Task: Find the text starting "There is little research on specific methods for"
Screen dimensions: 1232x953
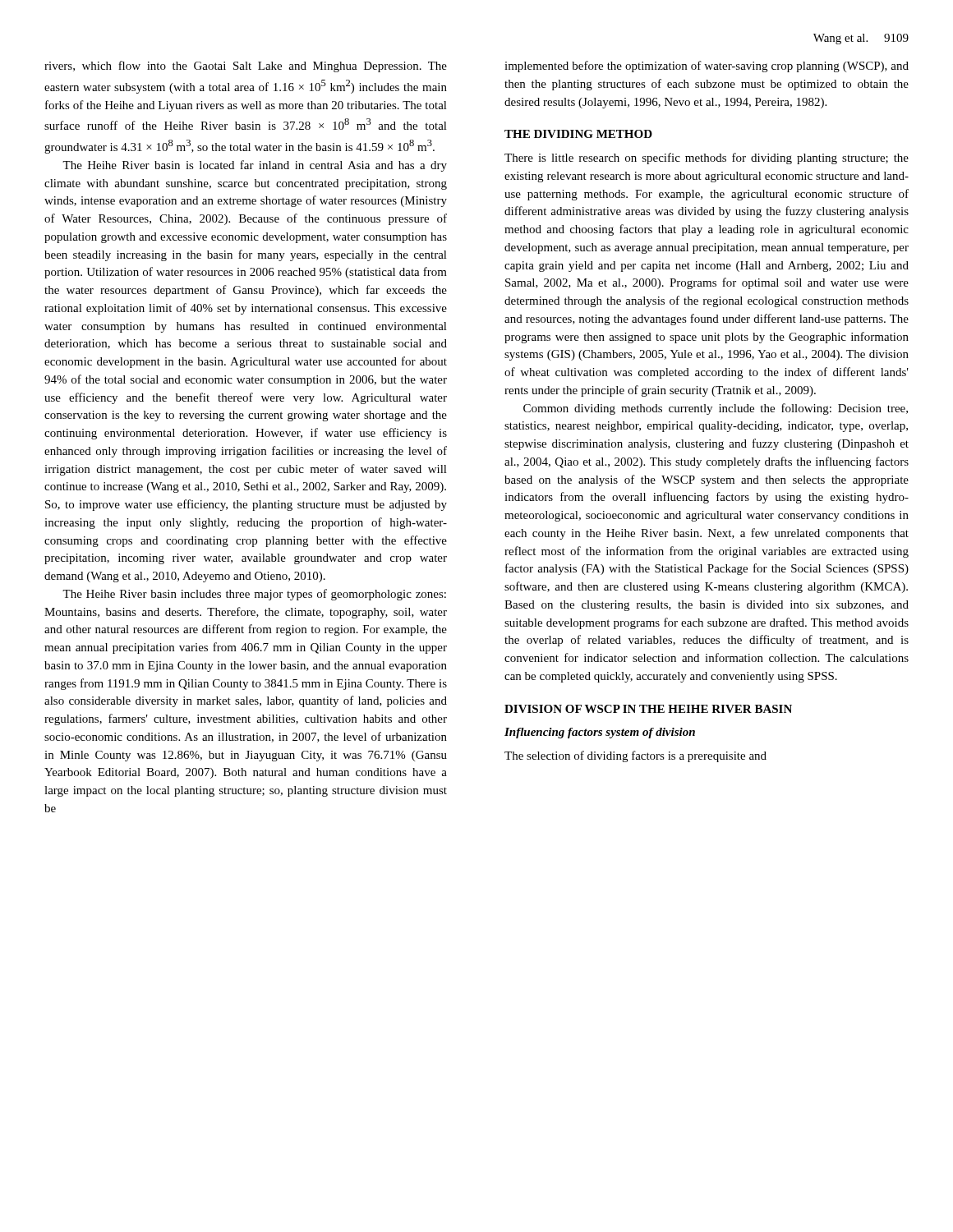Action: pos(707,417)
